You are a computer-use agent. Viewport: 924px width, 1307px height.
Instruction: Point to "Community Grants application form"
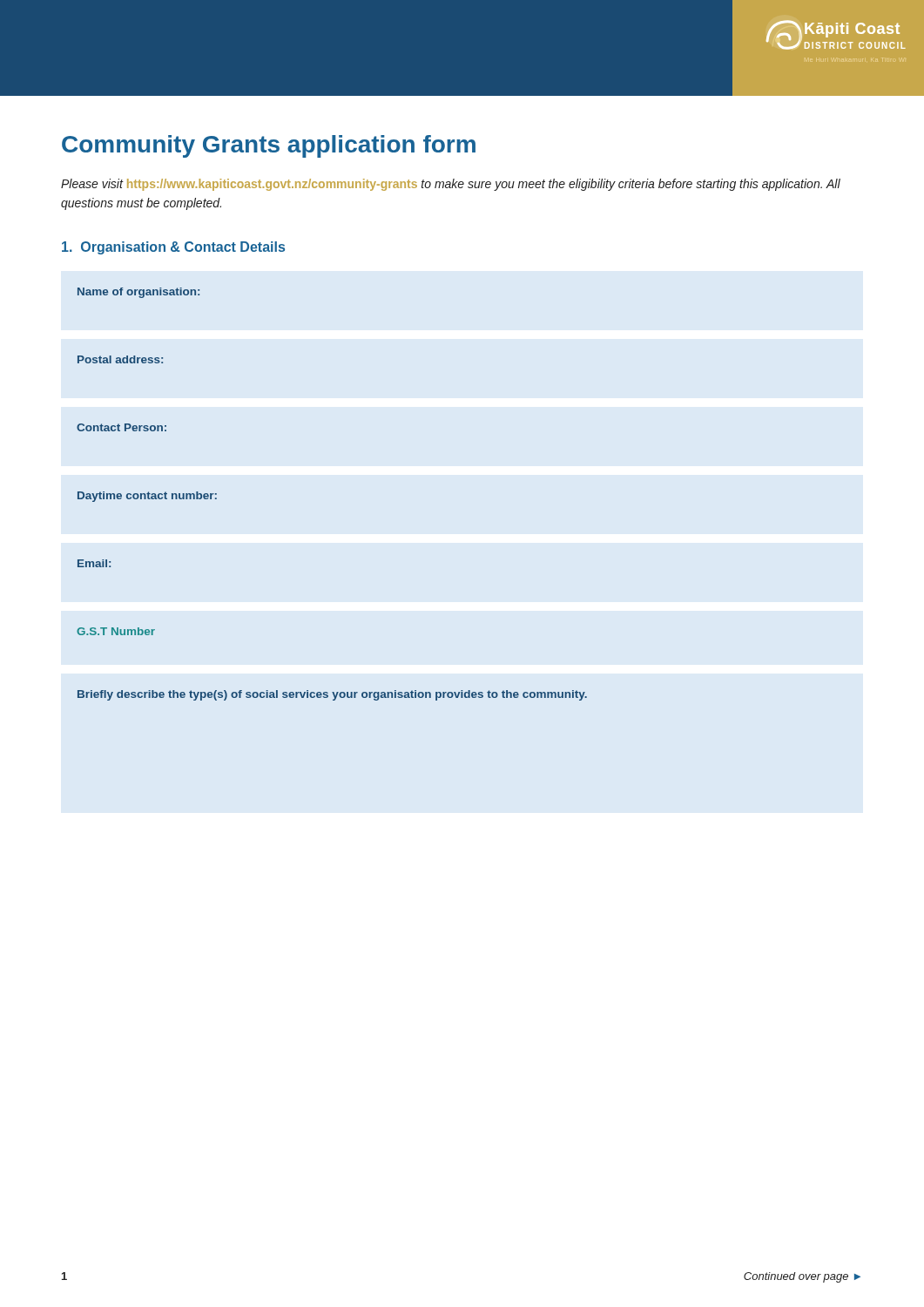[269, 145]
